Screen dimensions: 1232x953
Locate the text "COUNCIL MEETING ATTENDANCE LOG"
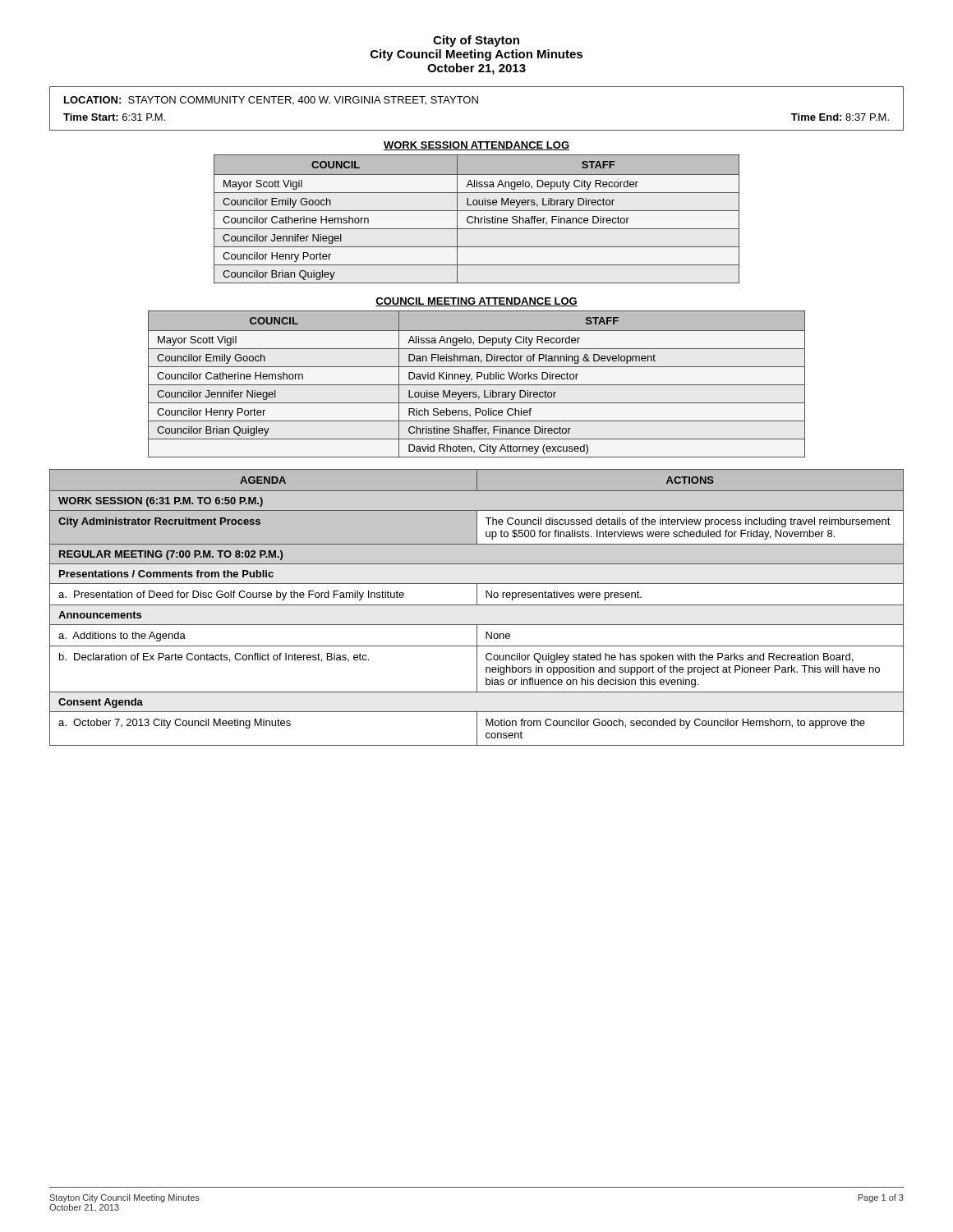coord(476,301)
